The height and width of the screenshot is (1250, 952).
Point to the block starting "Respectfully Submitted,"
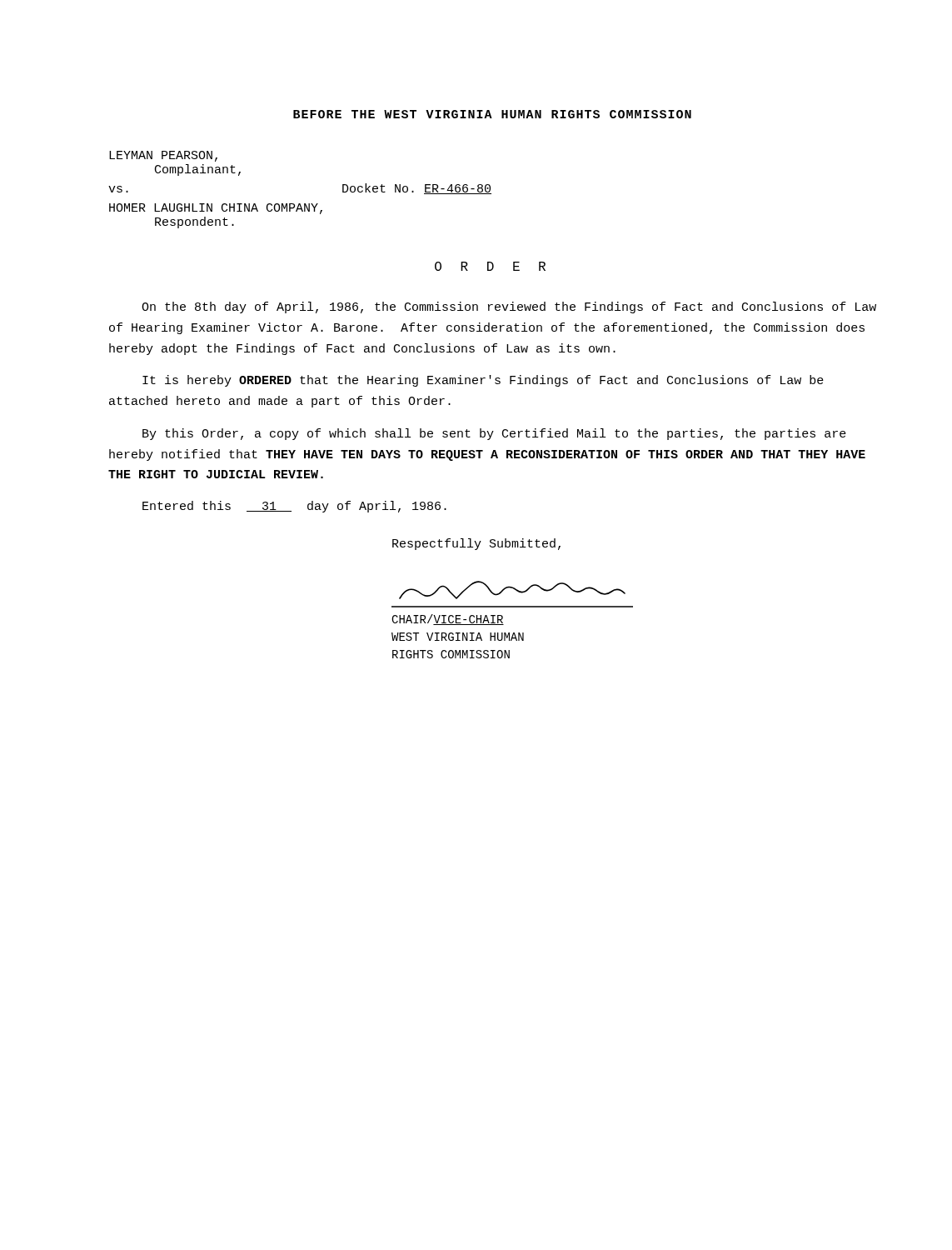tap(478, 545)
